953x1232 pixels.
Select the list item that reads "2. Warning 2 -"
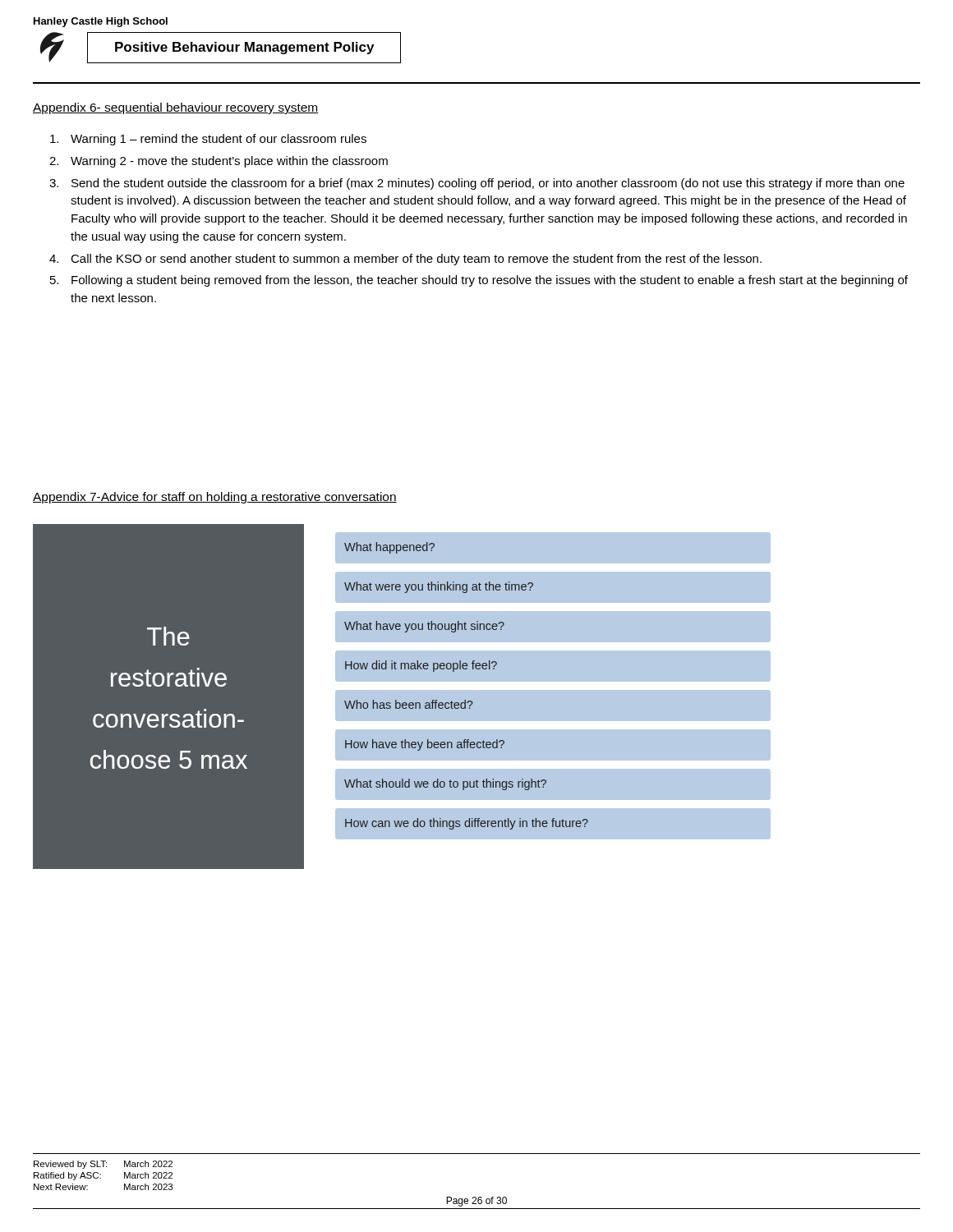(x=219, y=161)
